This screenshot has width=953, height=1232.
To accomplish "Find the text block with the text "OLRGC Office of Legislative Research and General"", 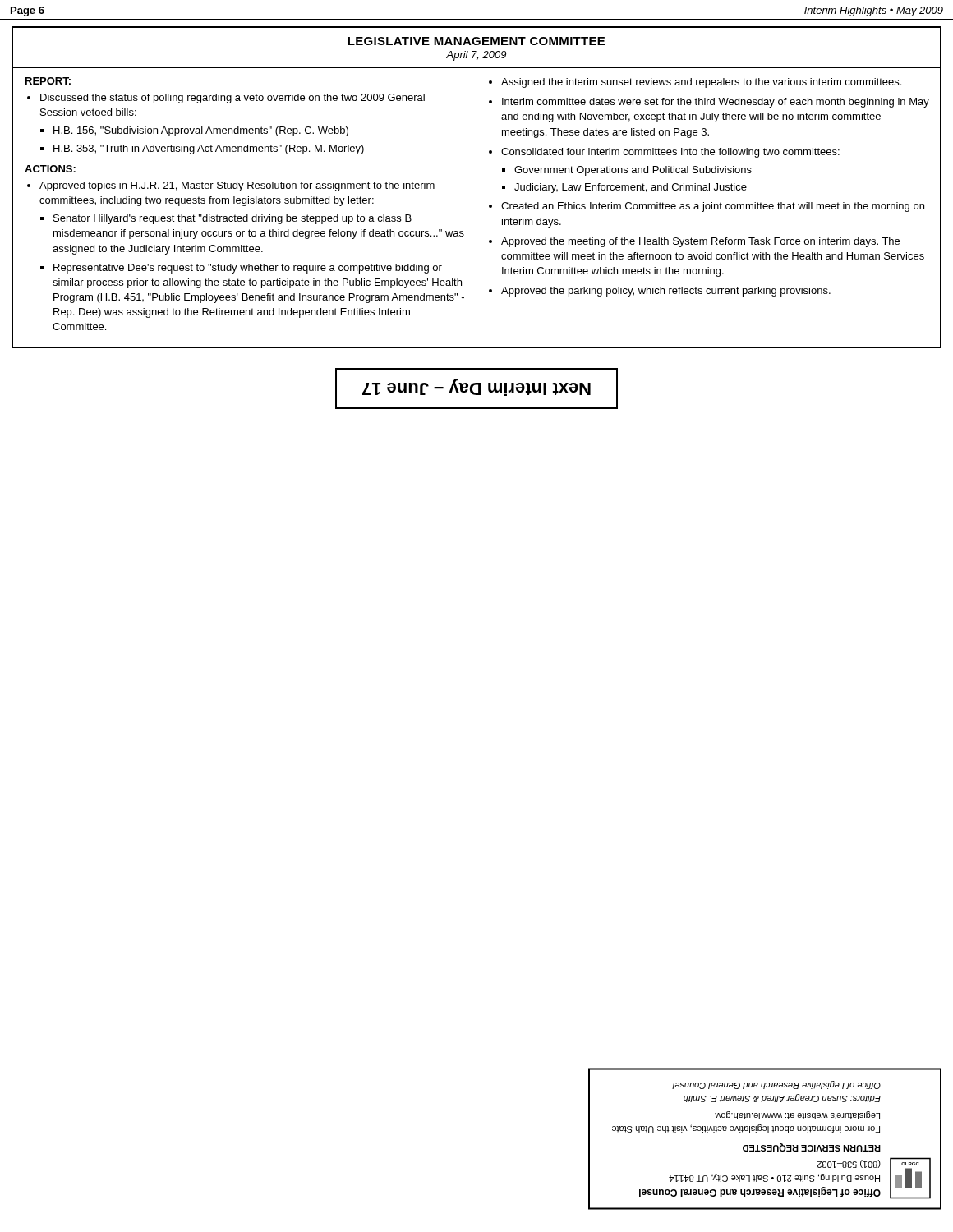I will tap(766, 1139).
